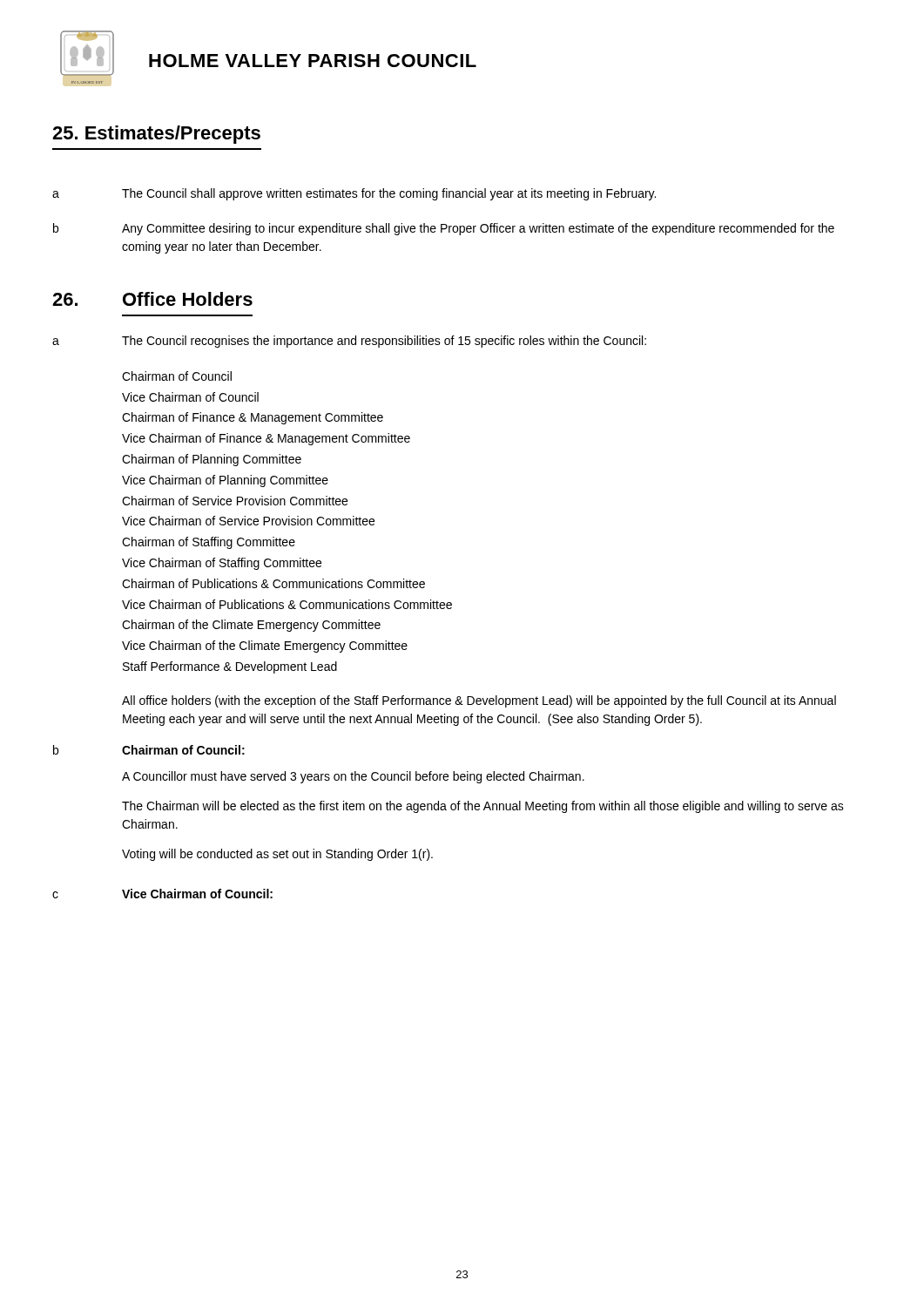Click on the list item containing "b Chairman of Council: A Councillor must"
The height and width of the screenshot is (1307, 924).
[x=462, y=809]
